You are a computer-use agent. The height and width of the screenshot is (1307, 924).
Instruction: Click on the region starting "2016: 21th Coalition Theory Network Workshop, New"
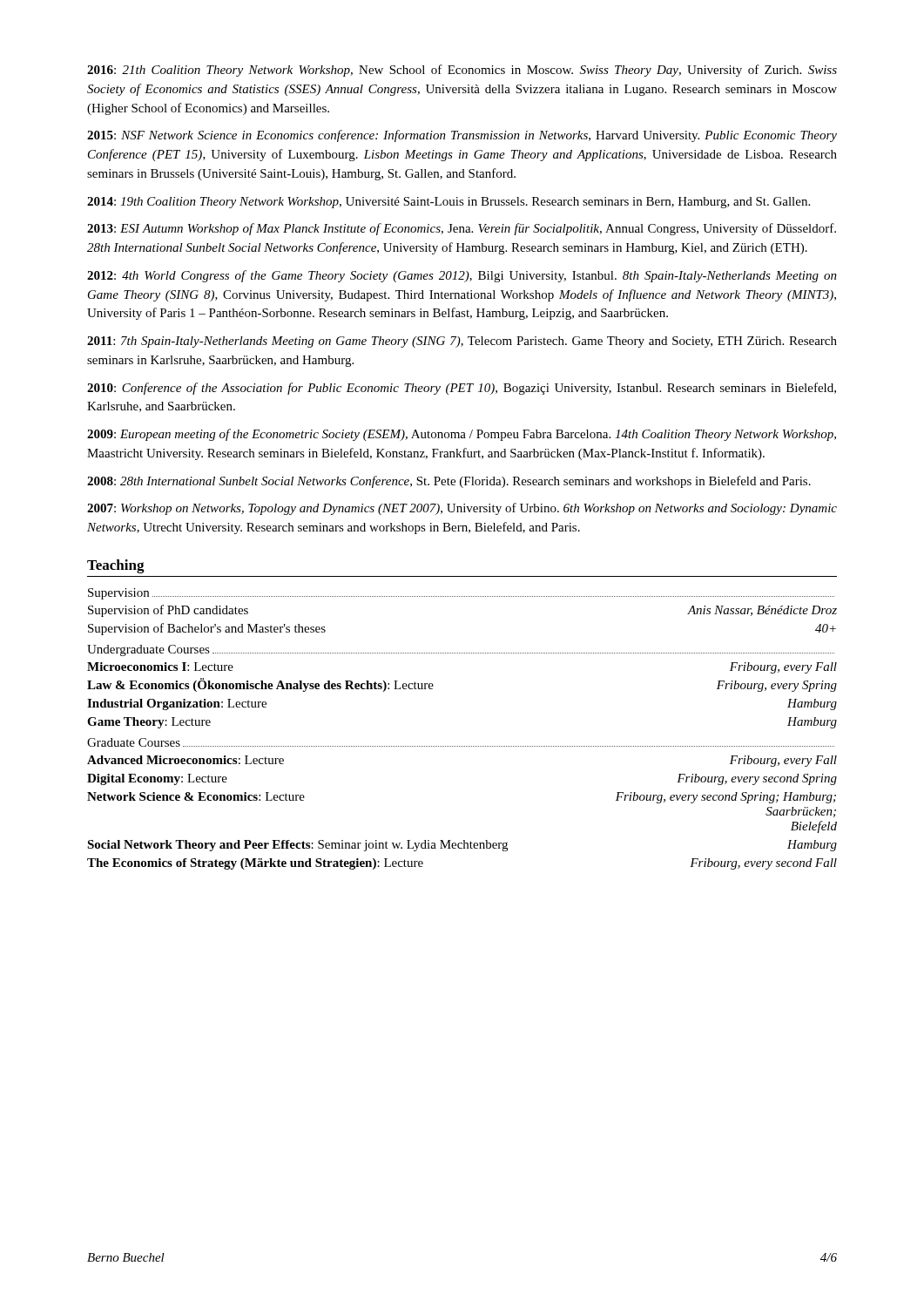pos(462,89)
